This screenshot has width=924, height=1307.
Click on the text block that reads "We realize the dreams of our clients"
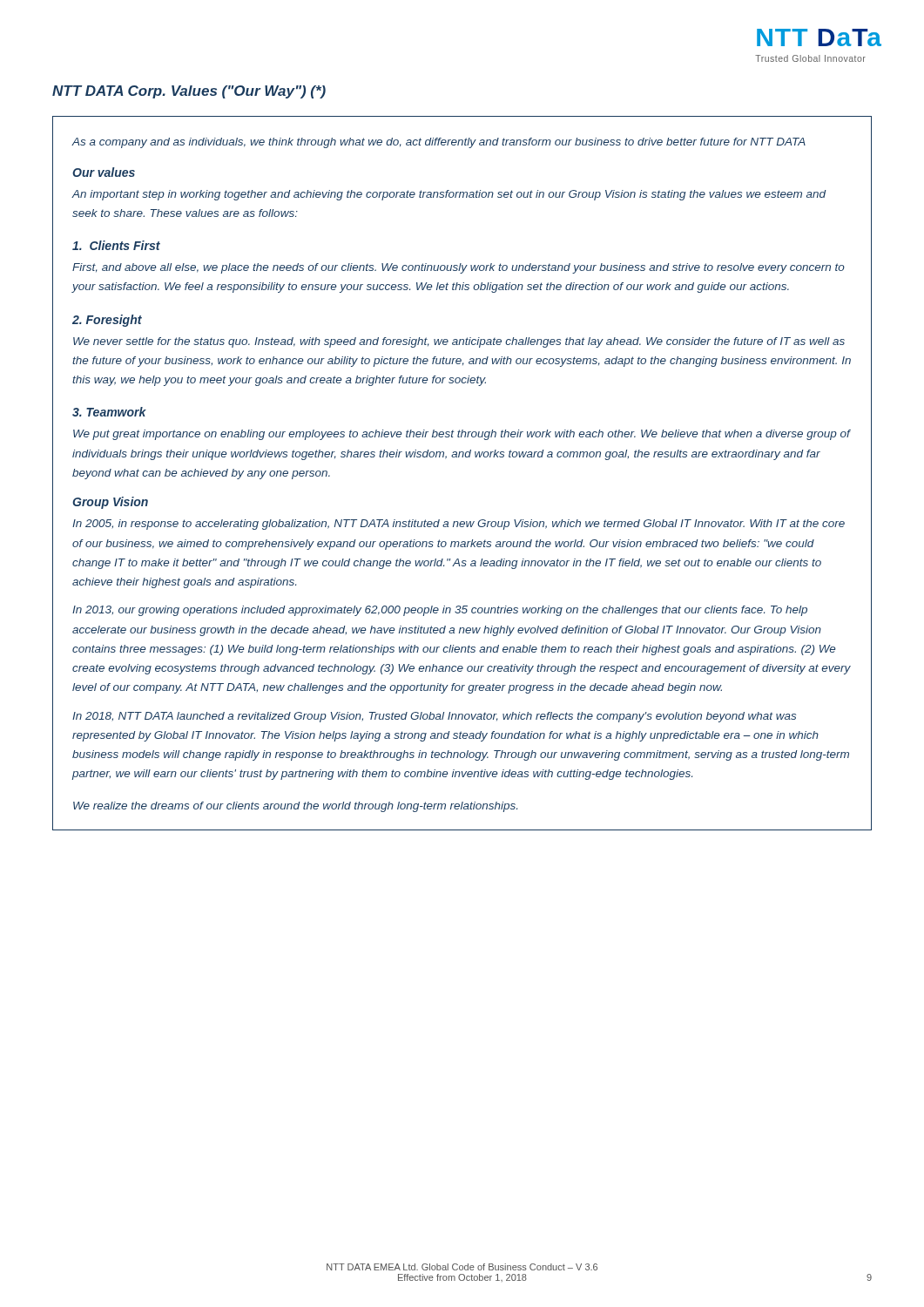296,805
